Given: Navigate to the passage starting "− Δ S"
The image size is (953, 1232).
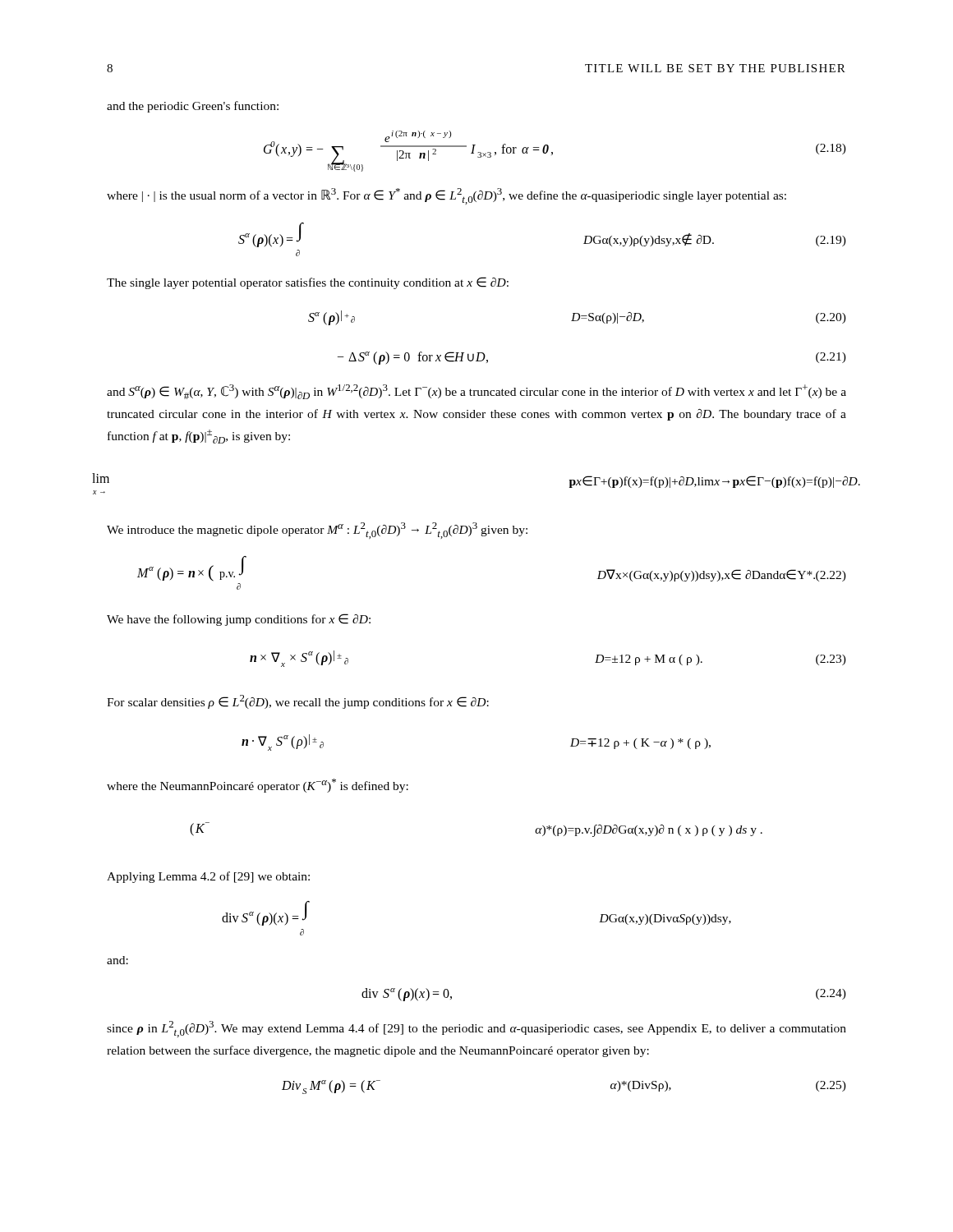Looking at the screenshot, I should 405,358.
